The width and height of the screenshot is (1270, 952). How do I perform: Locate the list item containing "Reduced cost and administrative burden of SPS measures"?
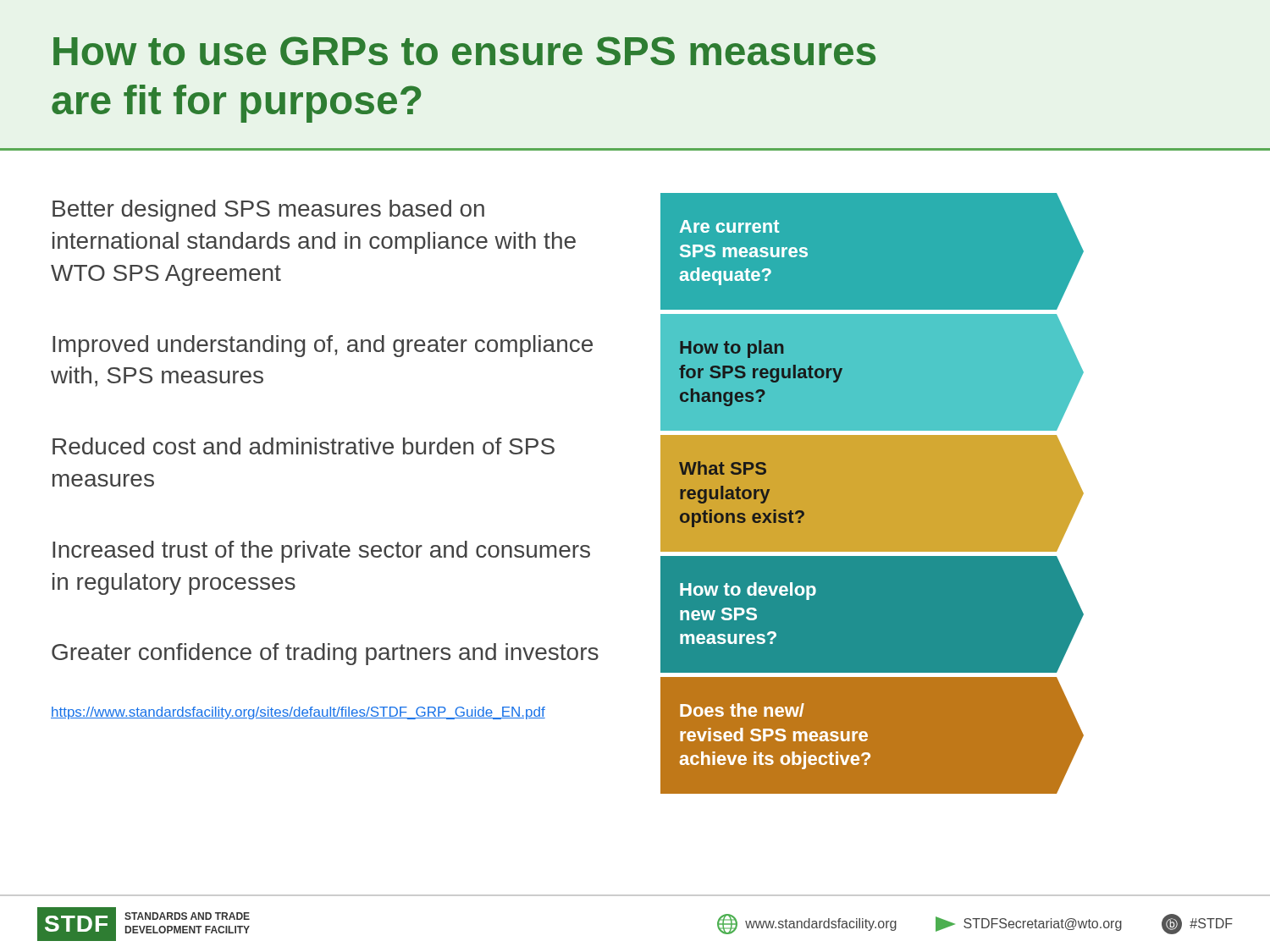pos(303,463)
